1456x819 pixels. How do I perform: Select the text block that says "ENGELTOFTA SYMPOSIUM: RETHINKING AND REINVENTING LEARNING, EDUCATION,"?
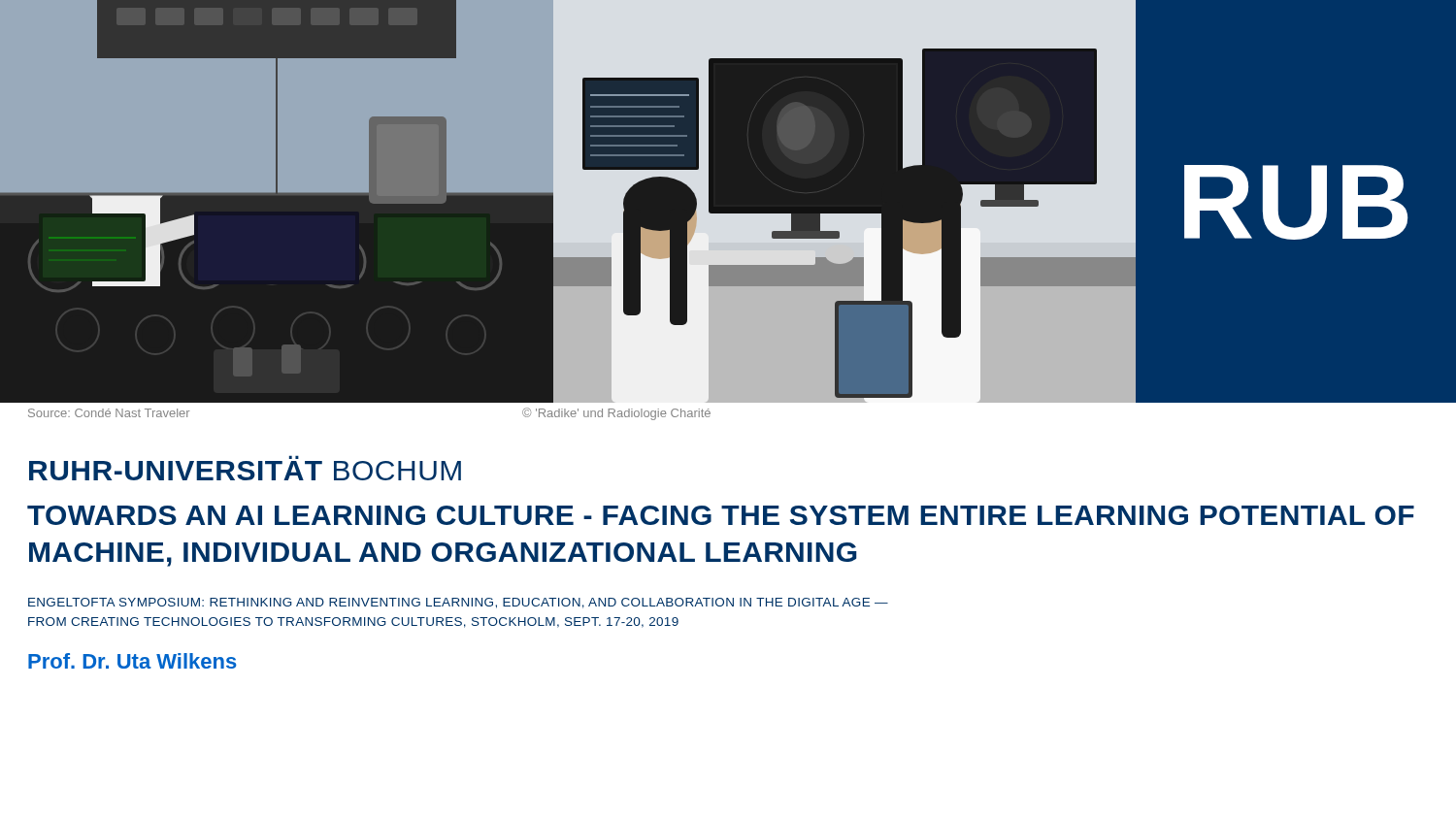(458, 612)
